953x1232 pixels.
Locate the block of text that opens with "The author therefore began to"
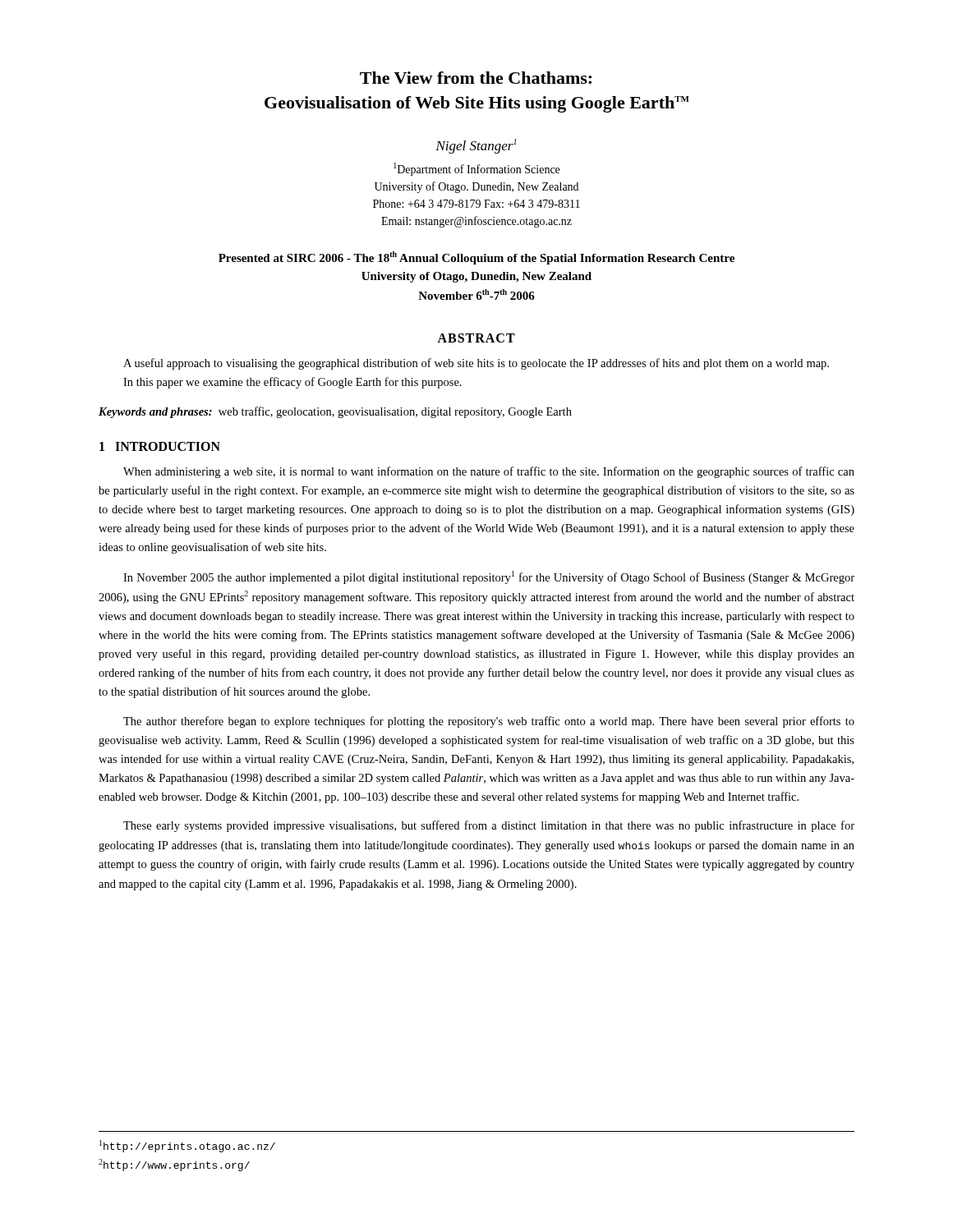[x=476, y=759]
